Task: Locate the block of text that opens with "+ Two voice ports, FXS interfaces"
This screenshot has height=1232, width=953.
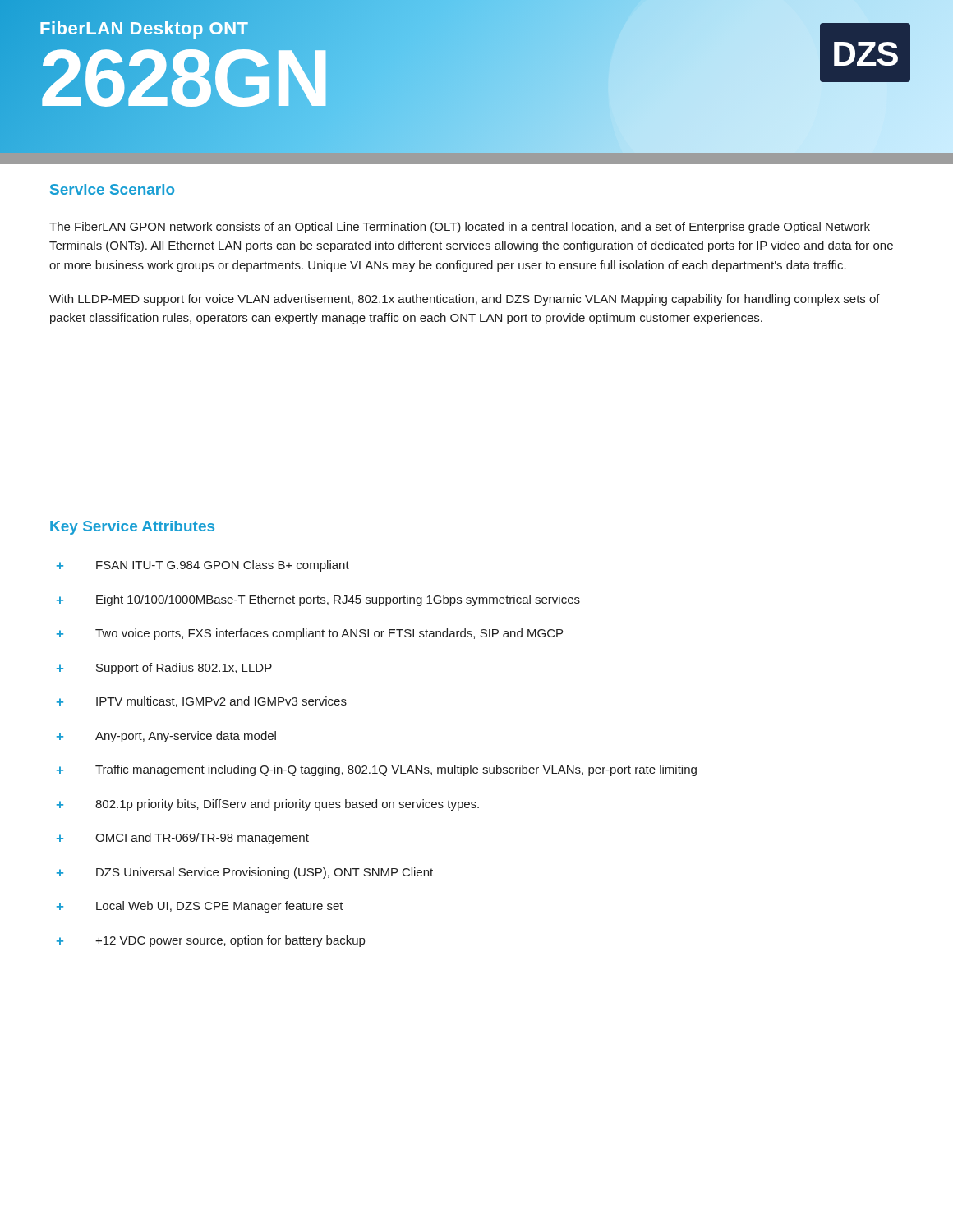Action: pos(476,634)
